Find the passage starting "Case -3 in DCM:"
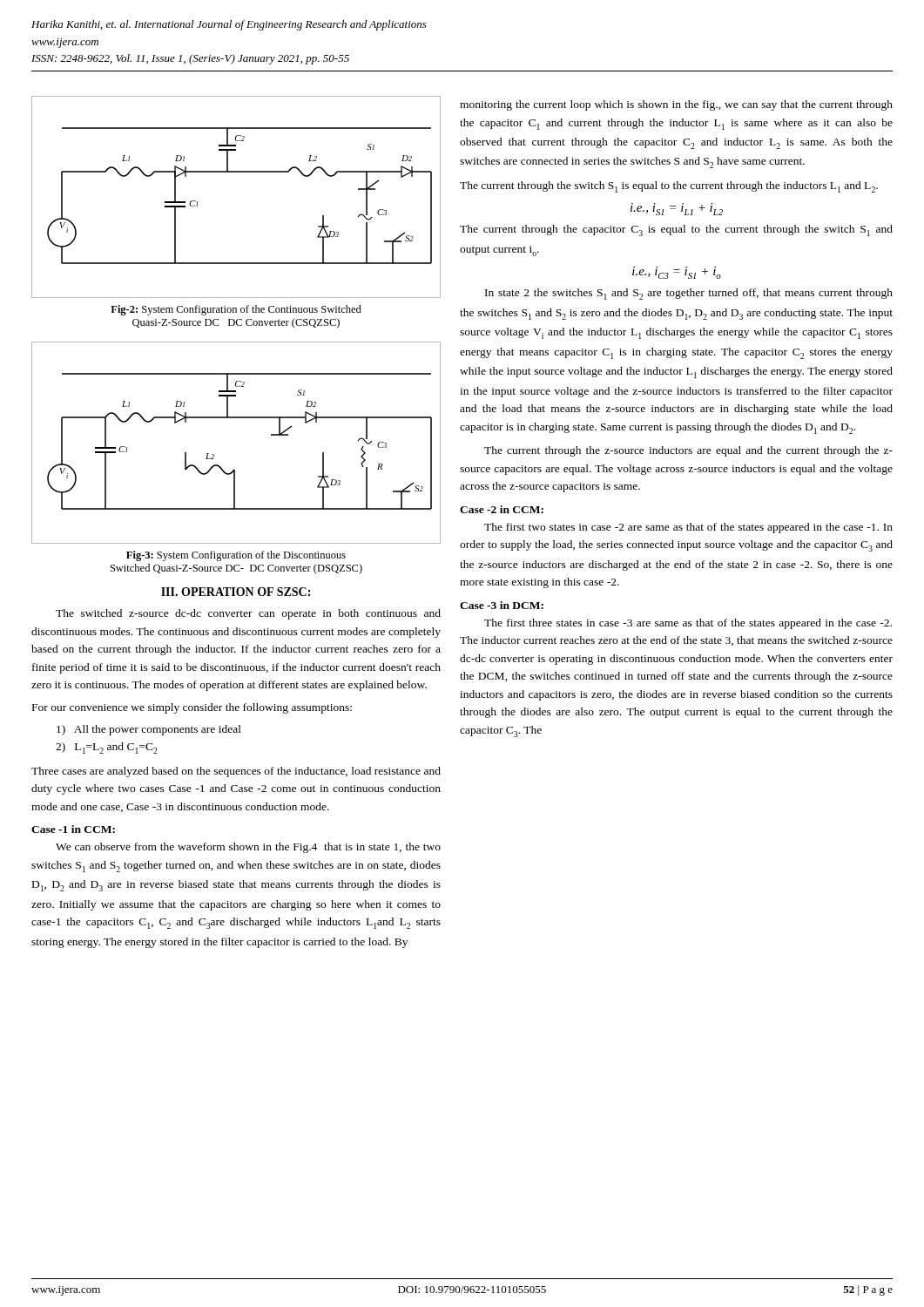 [x=502, y=605]
